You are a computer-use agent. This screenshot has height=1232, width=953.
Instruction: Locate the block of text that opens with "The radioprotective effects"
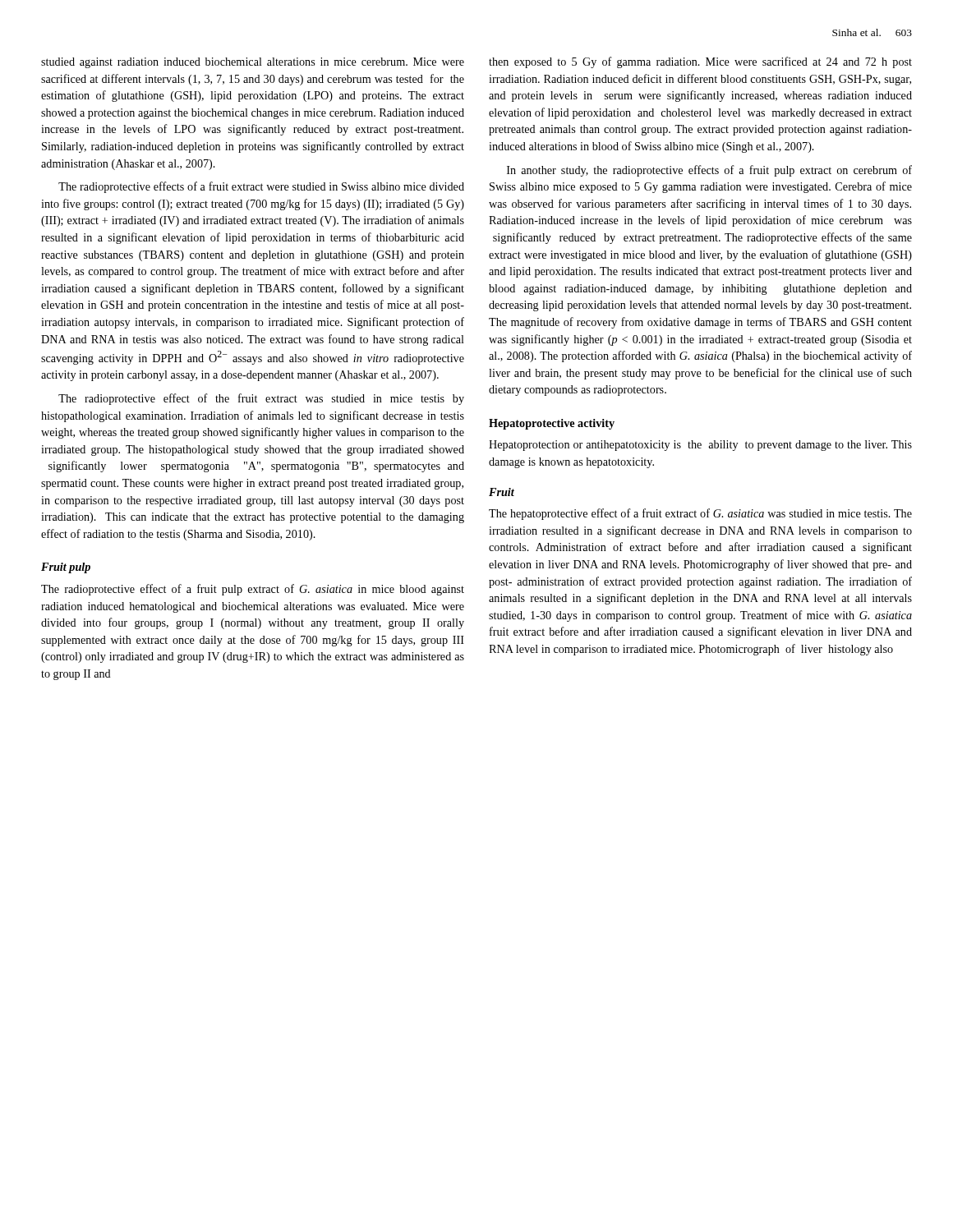(253, 281)
